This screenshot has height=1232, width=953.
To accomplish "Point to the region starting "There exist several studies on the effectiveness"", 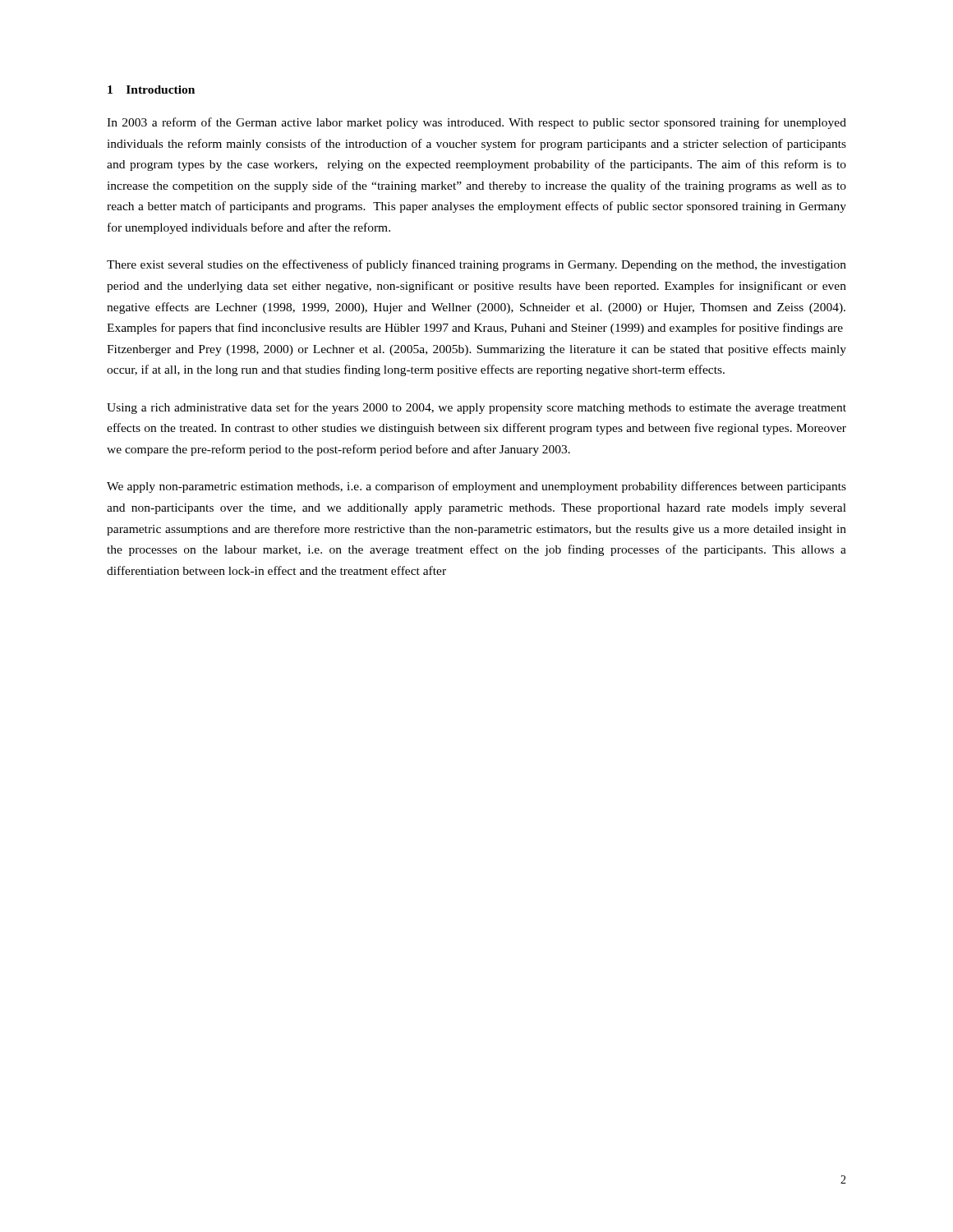I will [x=476, y=317].
